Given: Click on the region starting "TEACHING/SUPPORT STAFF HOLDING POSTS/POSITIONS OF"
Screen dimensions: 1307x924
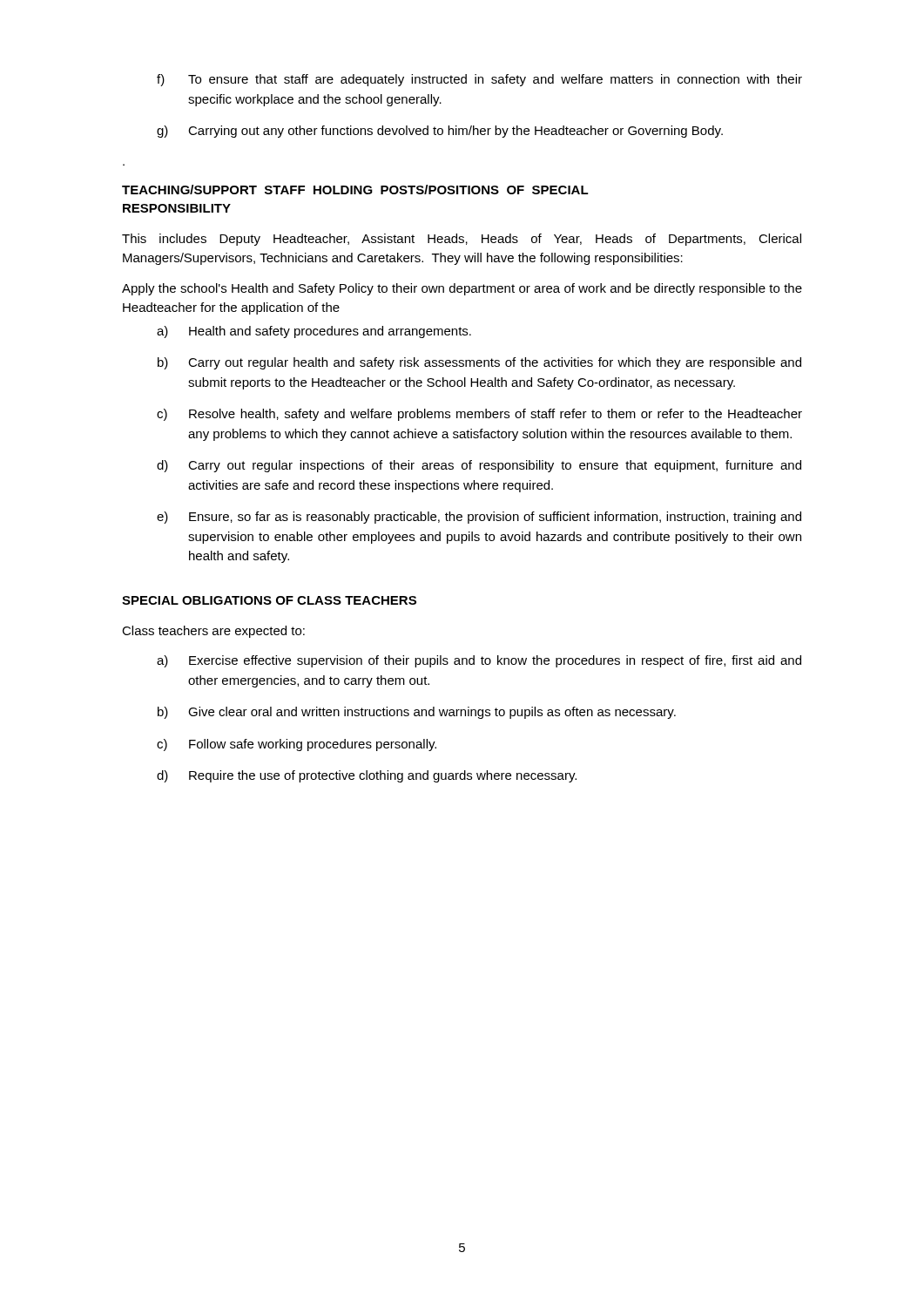Looking at the screenshot, I should click(355, 198).
